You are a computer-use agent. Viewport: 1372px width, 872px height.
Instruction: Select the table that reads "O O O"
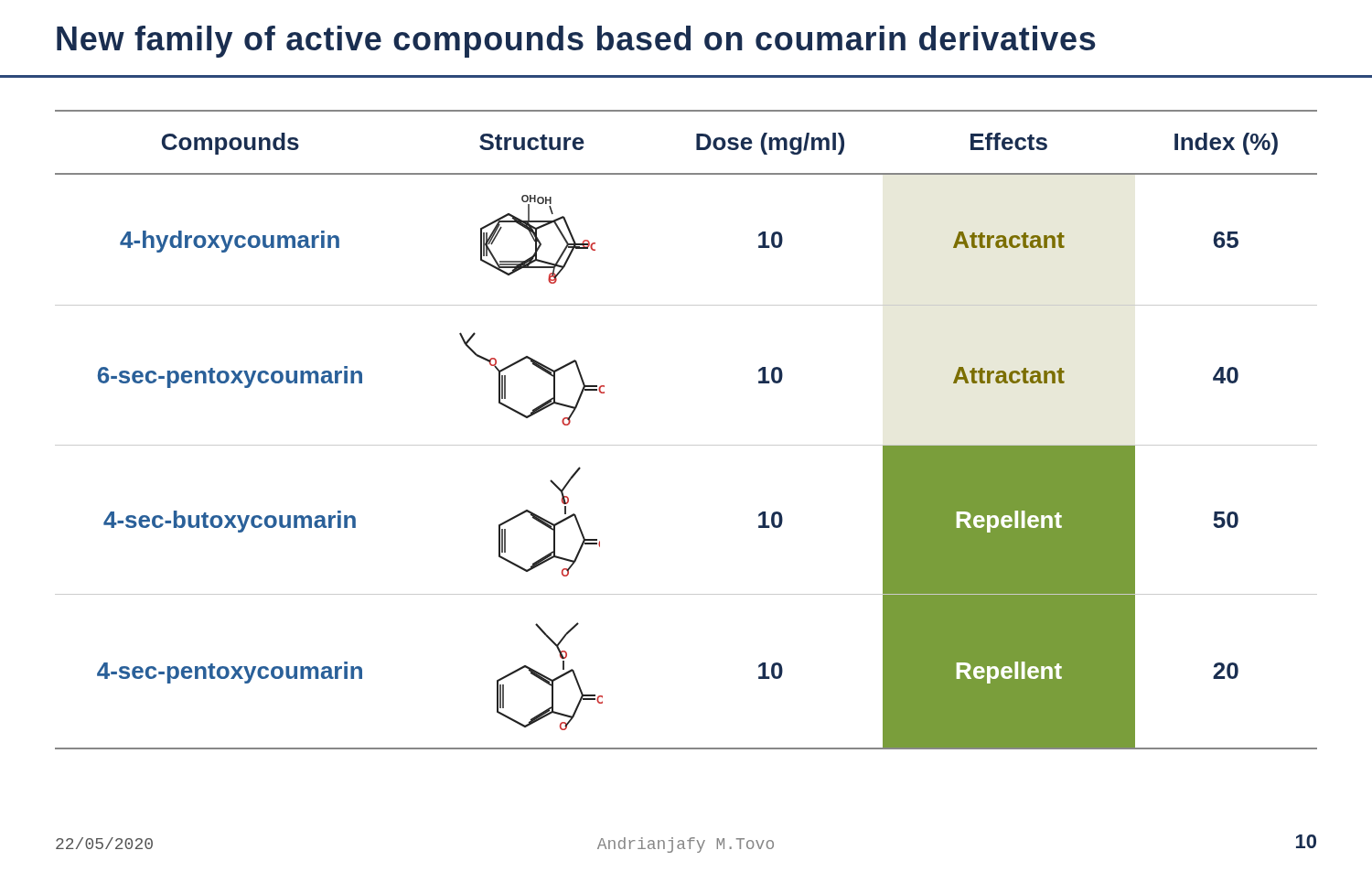pyautogui.click(x=686, y=445)
